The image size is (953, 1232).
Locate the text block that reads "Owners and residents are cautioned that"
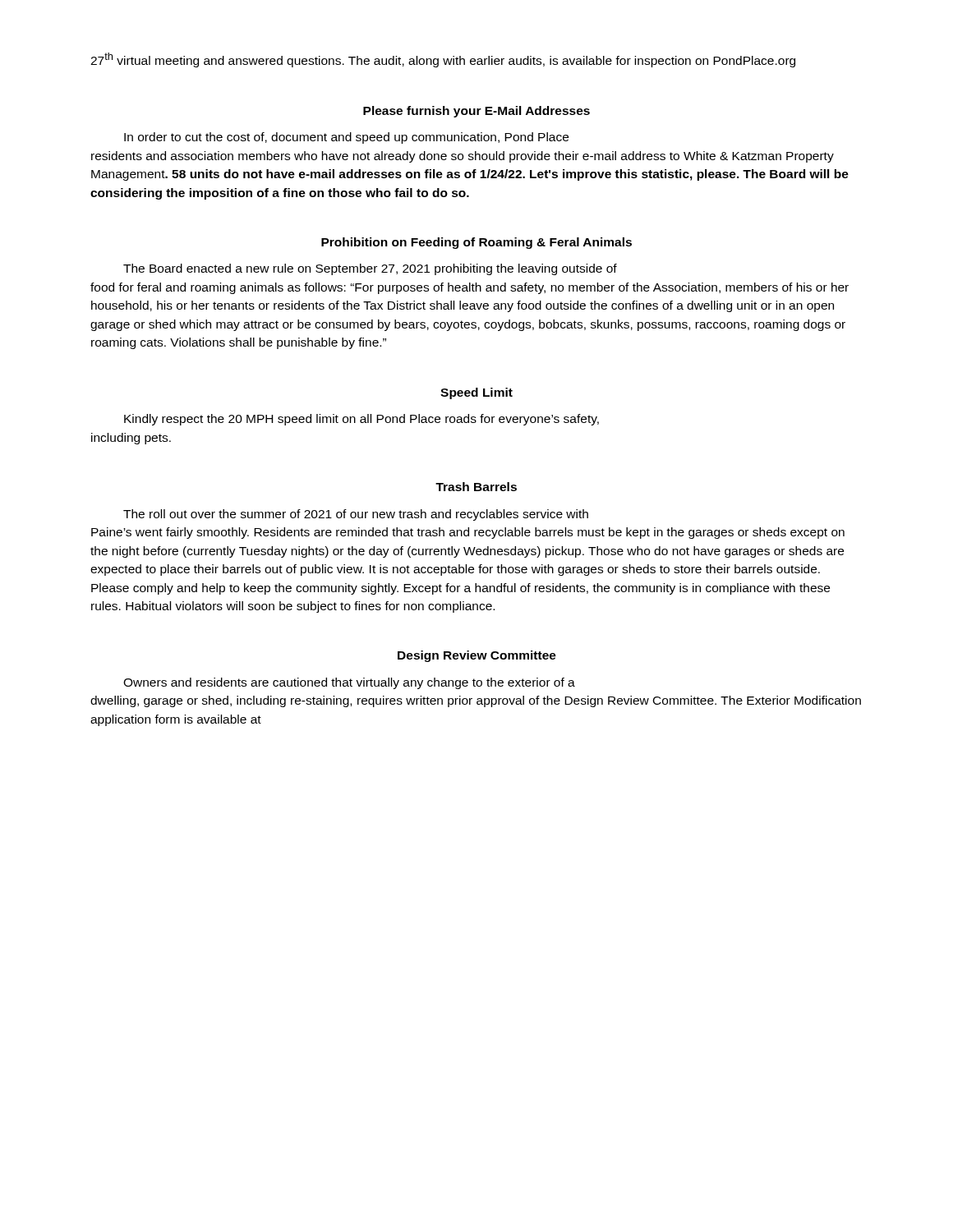476,700
